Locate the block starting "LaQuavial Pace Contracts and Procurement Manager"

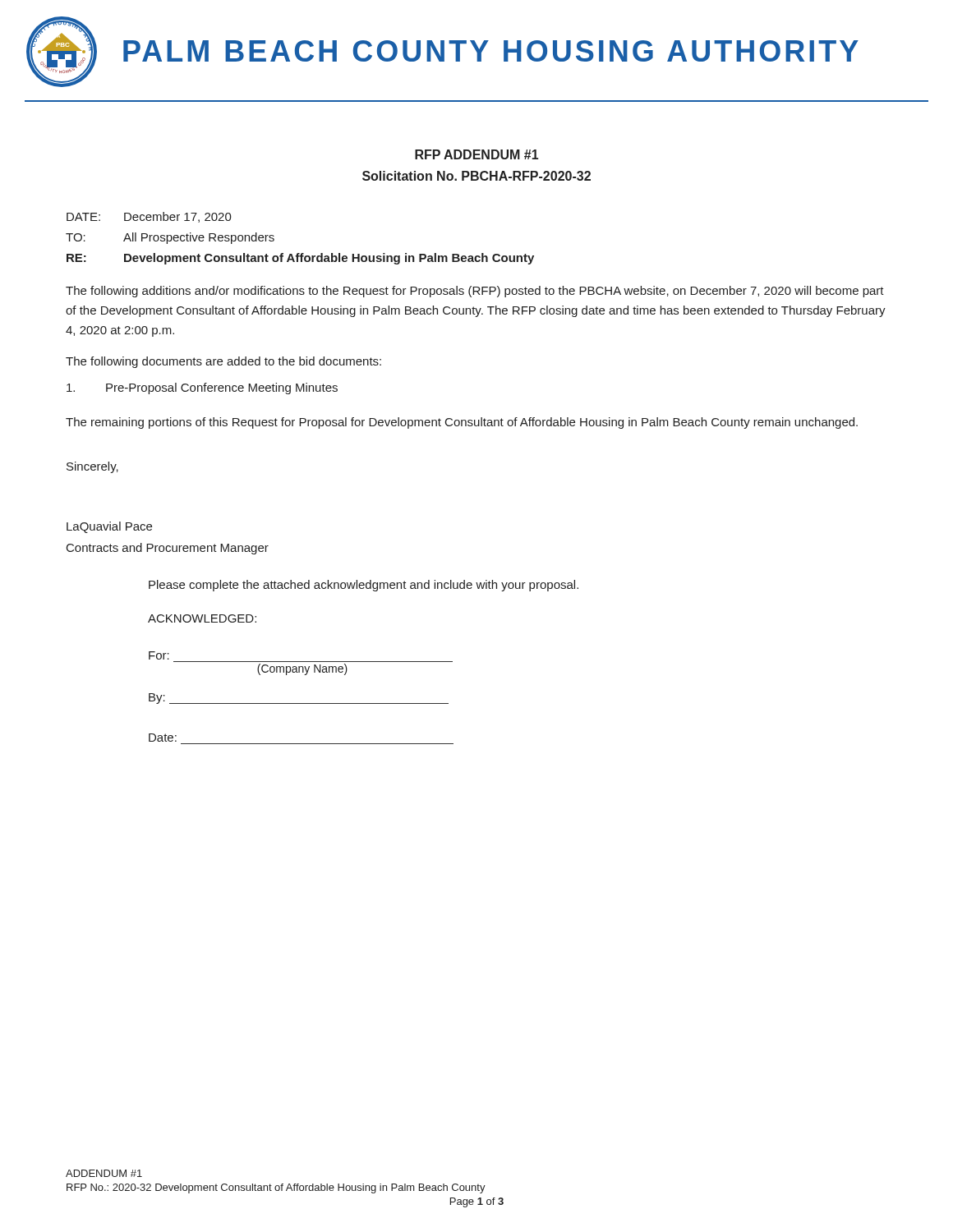[x=167, y=537]
